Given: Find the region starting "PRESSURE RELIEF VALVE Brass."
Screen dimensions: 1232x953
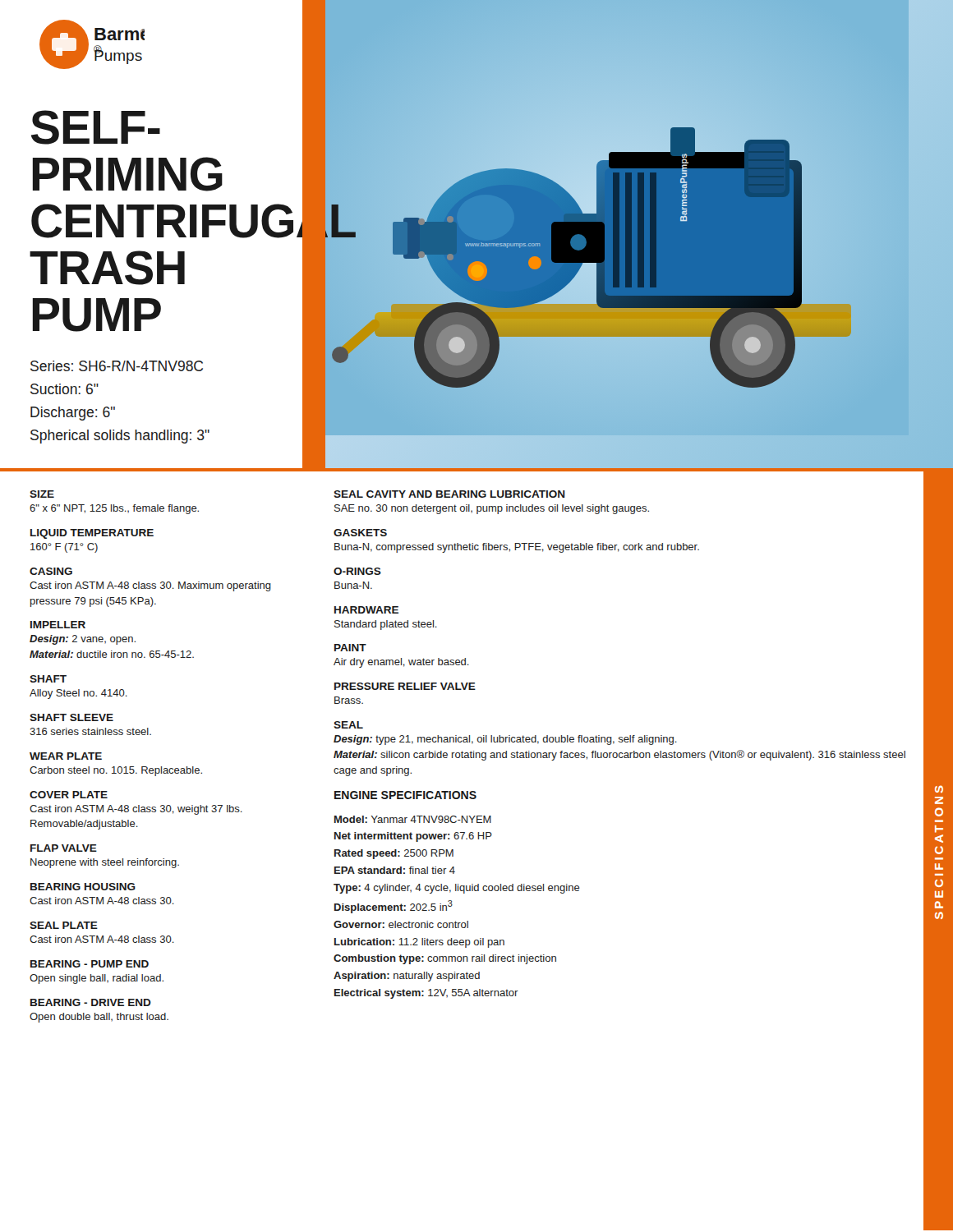Looking at the screenshot, I should (405, 686).
